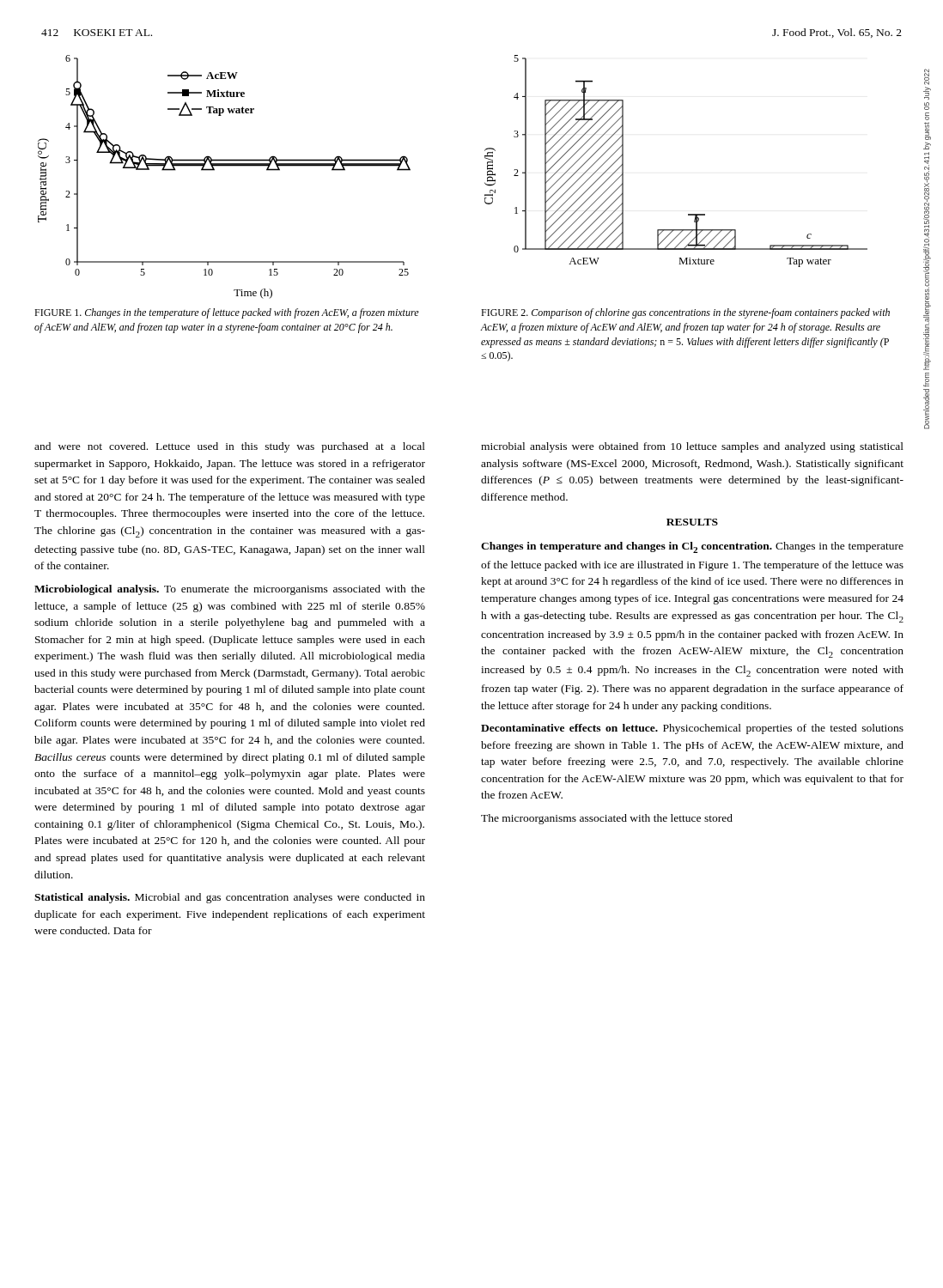Click on the text block with the text "and were not covered. Lettuce used in"
The height and width of the screenshot is (1288, 943).
pos(230,506)
